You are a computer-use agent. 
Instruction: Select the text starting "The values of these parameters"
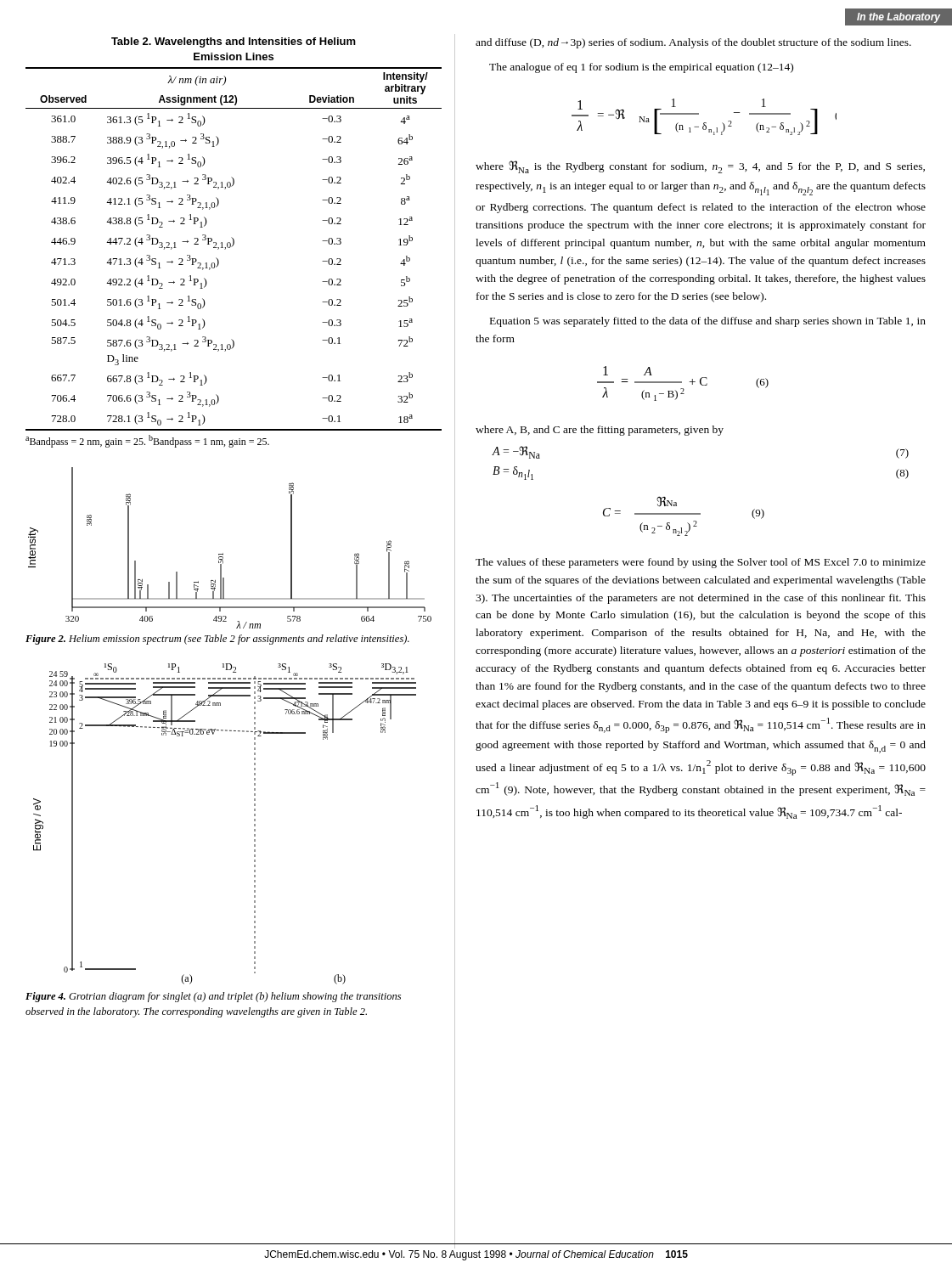pos(701,688)
